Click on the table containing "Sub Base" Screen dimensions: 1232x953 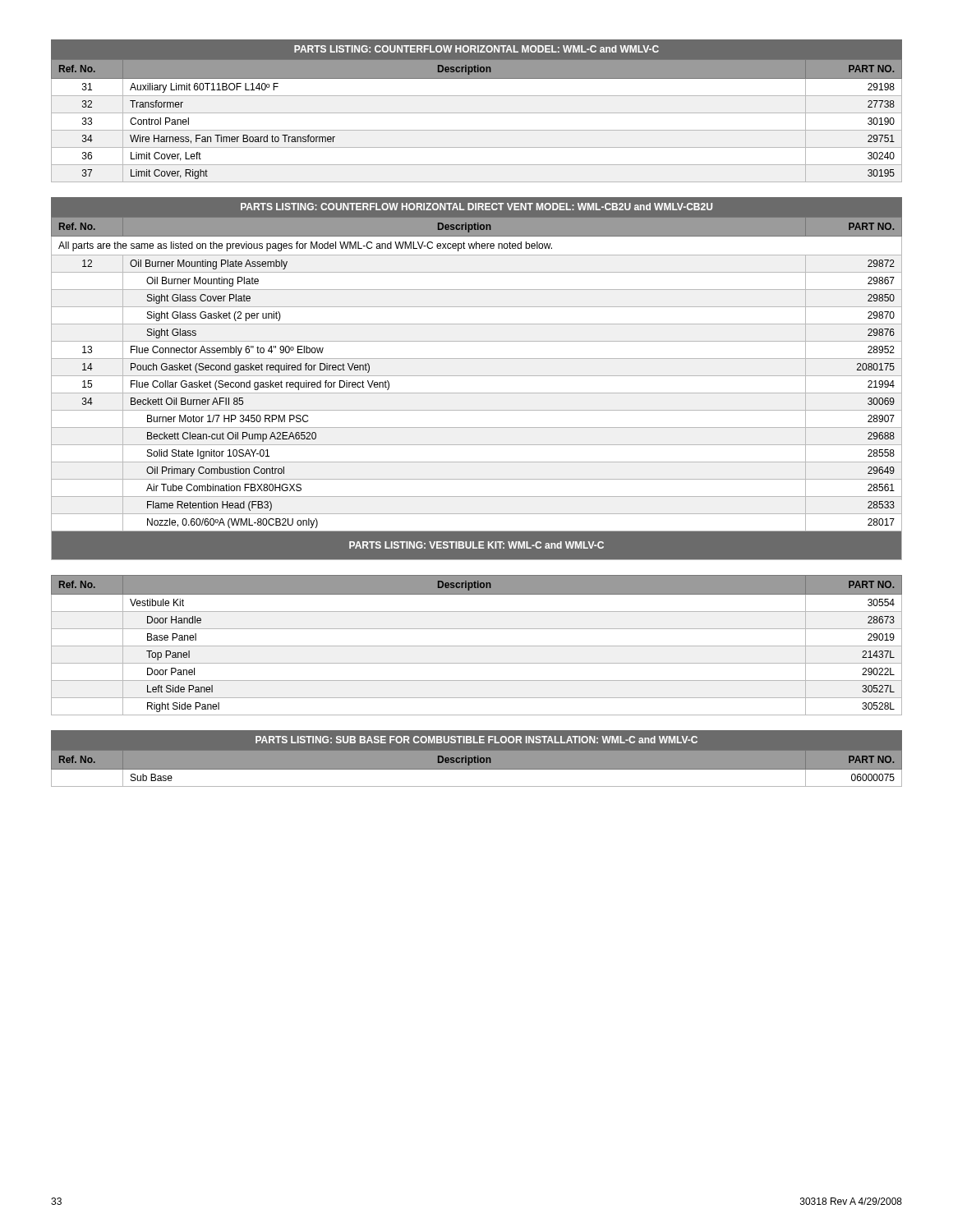tap(476, 768)
